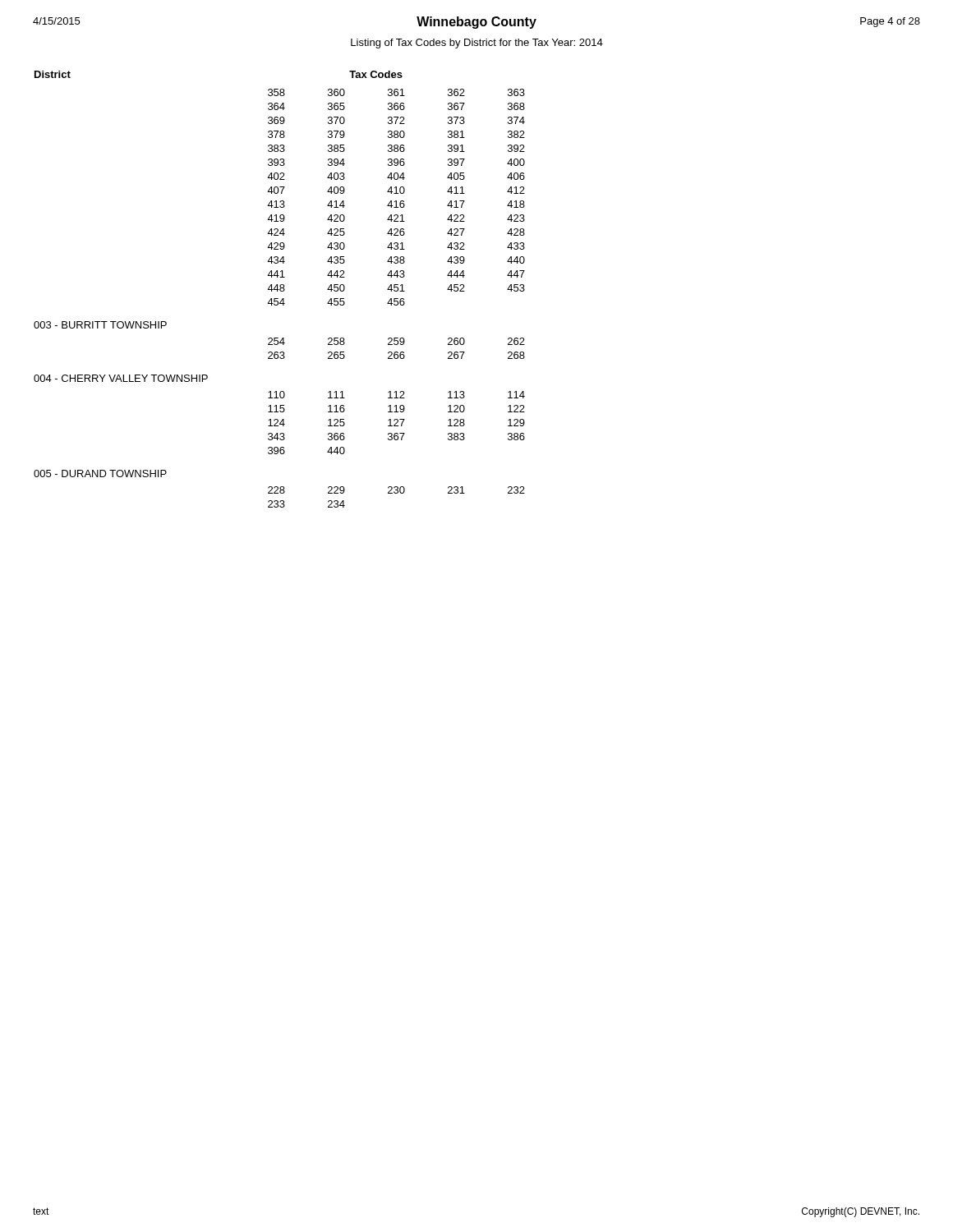Image resolution: width=953 pixels, height=1232 pixels.
Task: Locate the table with the text "005 - DURAND TOWNSHIP"
Action: coord(279,289)
